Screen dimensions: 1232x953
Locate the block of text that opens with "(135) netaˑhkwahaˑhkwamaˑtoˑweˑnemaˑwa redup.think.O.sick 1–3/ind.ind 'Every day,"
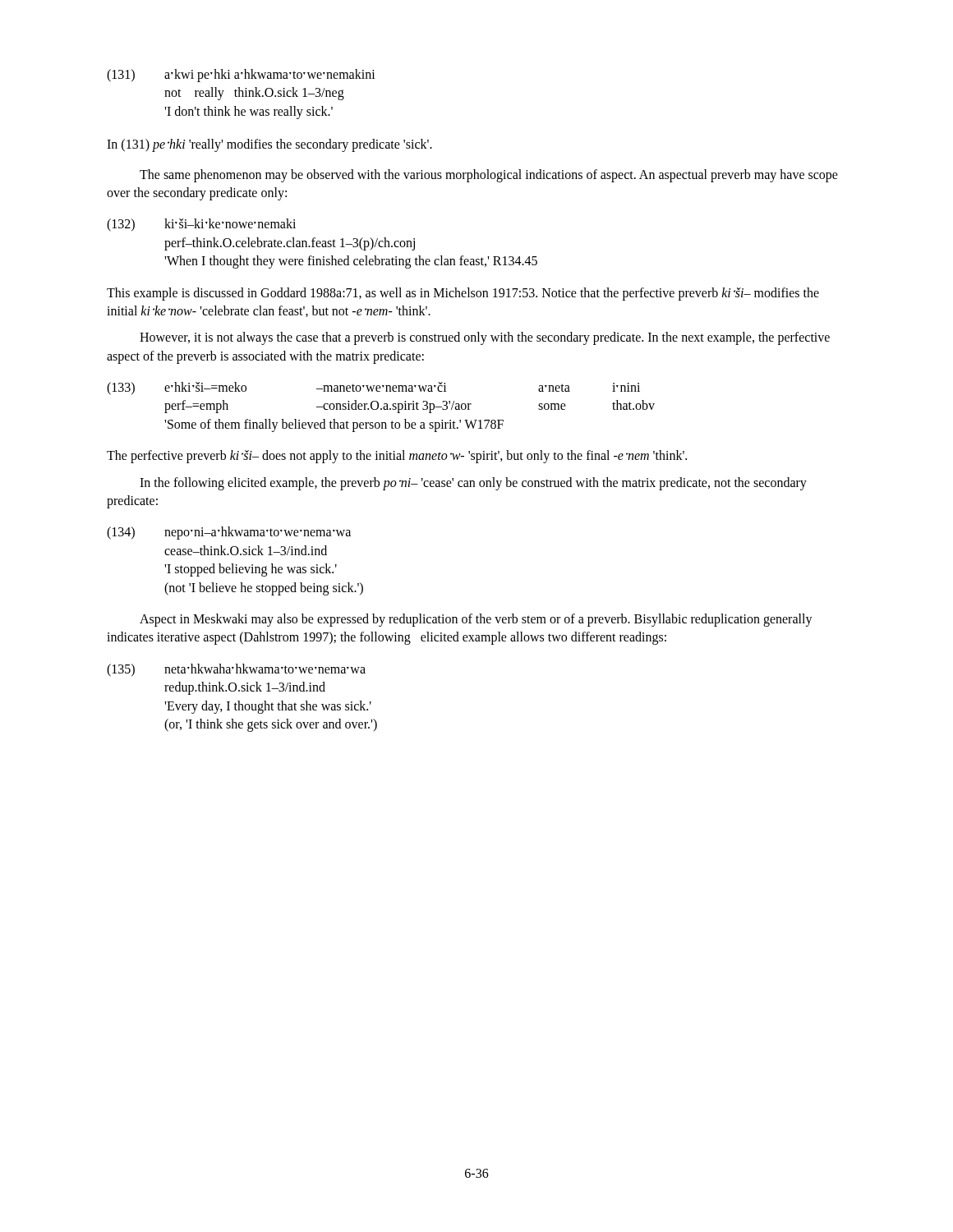(236, 670)
